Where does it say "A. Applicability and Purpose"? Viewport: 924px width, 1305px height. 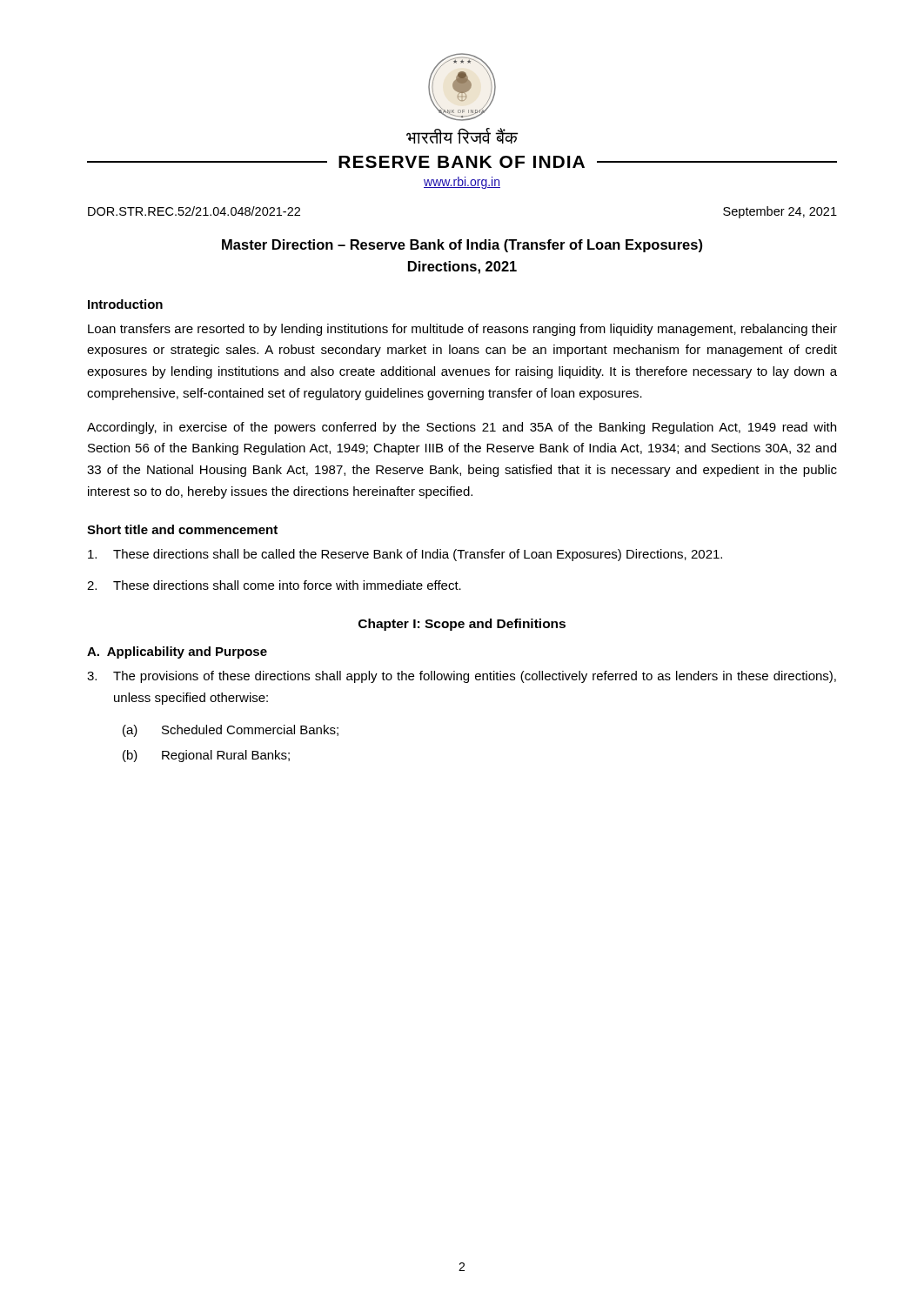coord(177,651)
